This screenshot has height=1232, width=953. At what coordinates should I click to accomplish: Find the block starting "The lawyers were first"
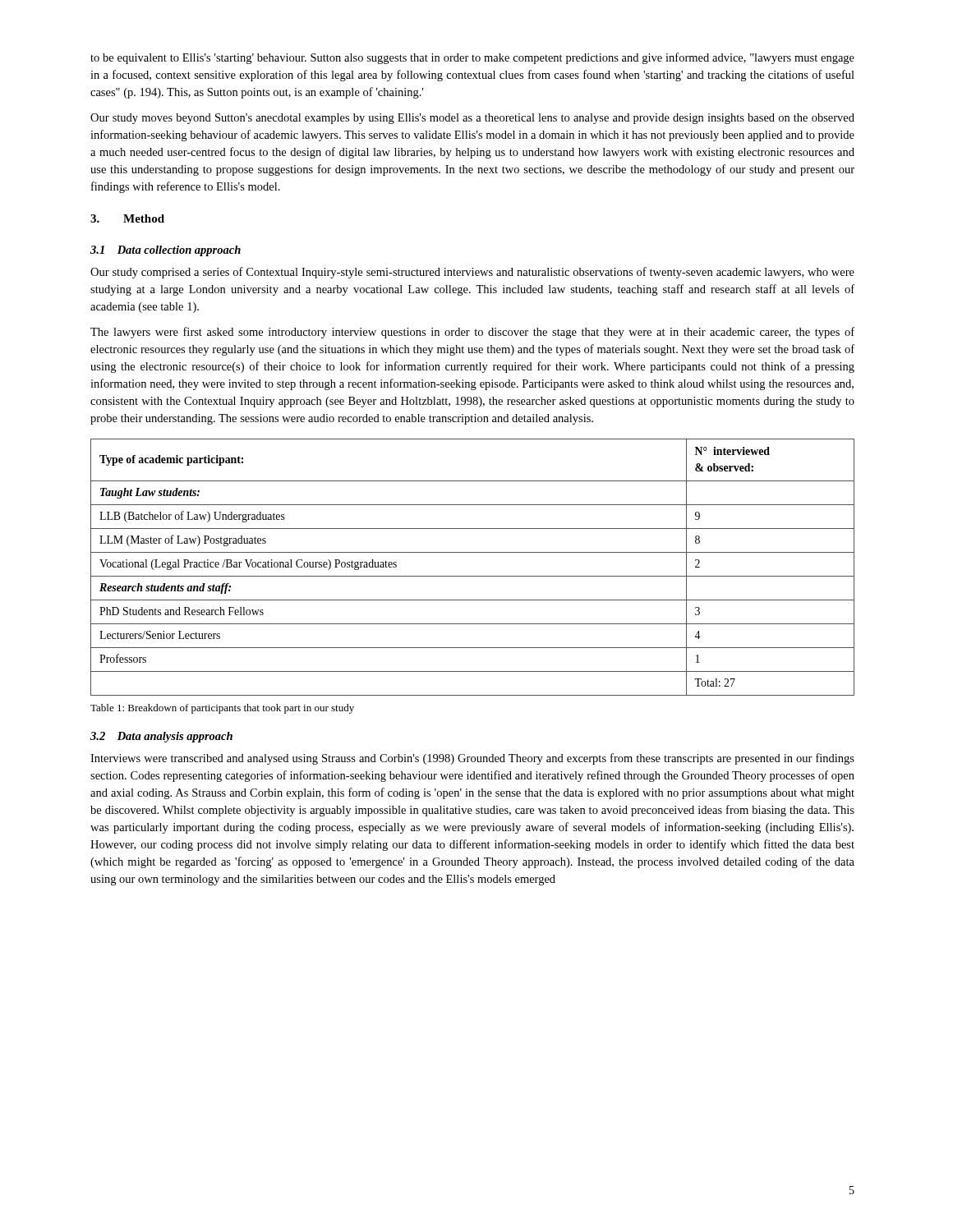(472, 375)
